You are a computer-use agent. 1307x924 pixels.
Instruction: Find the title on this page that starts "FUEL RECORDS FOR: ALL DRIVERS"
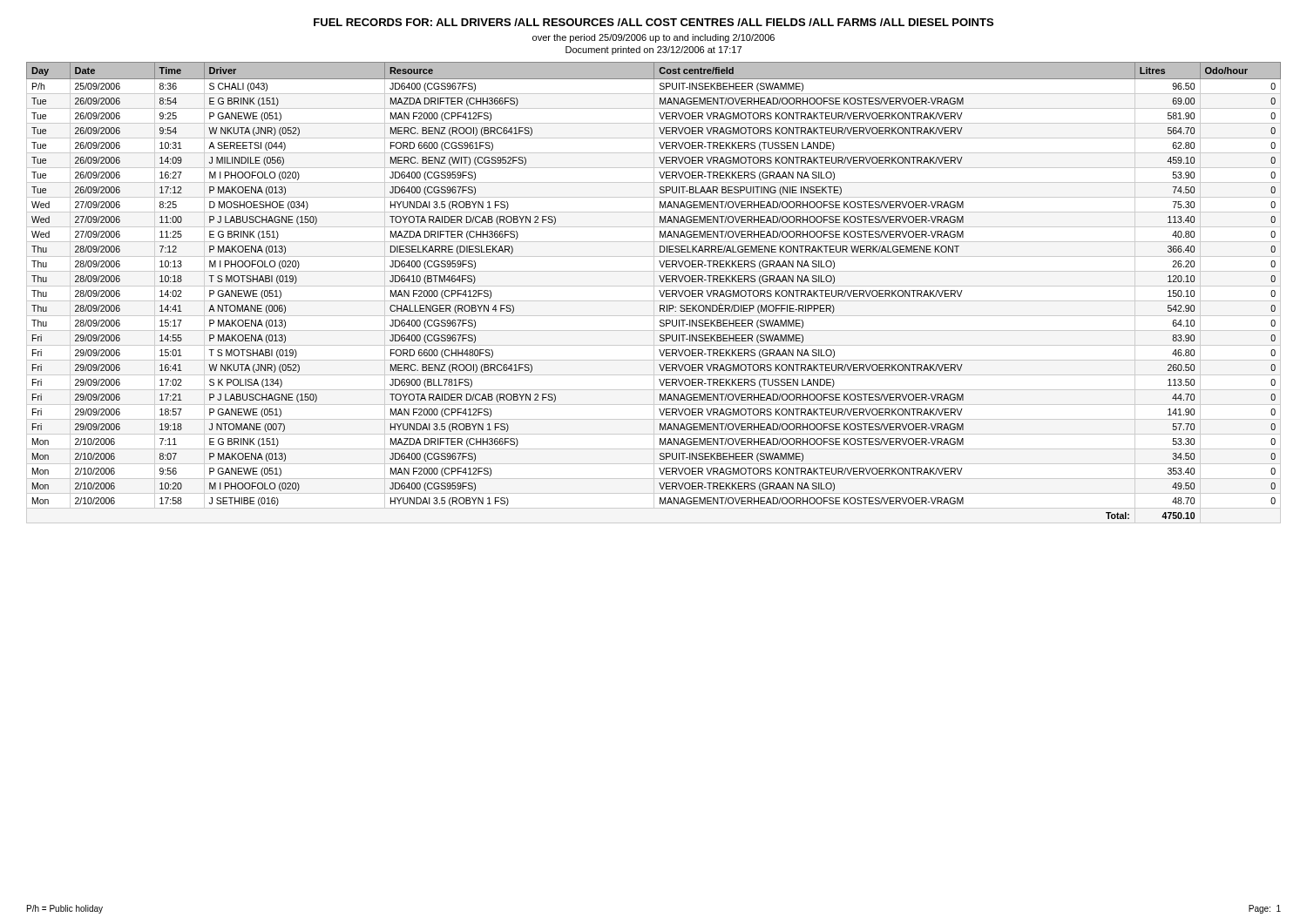[x=654, y=22]
